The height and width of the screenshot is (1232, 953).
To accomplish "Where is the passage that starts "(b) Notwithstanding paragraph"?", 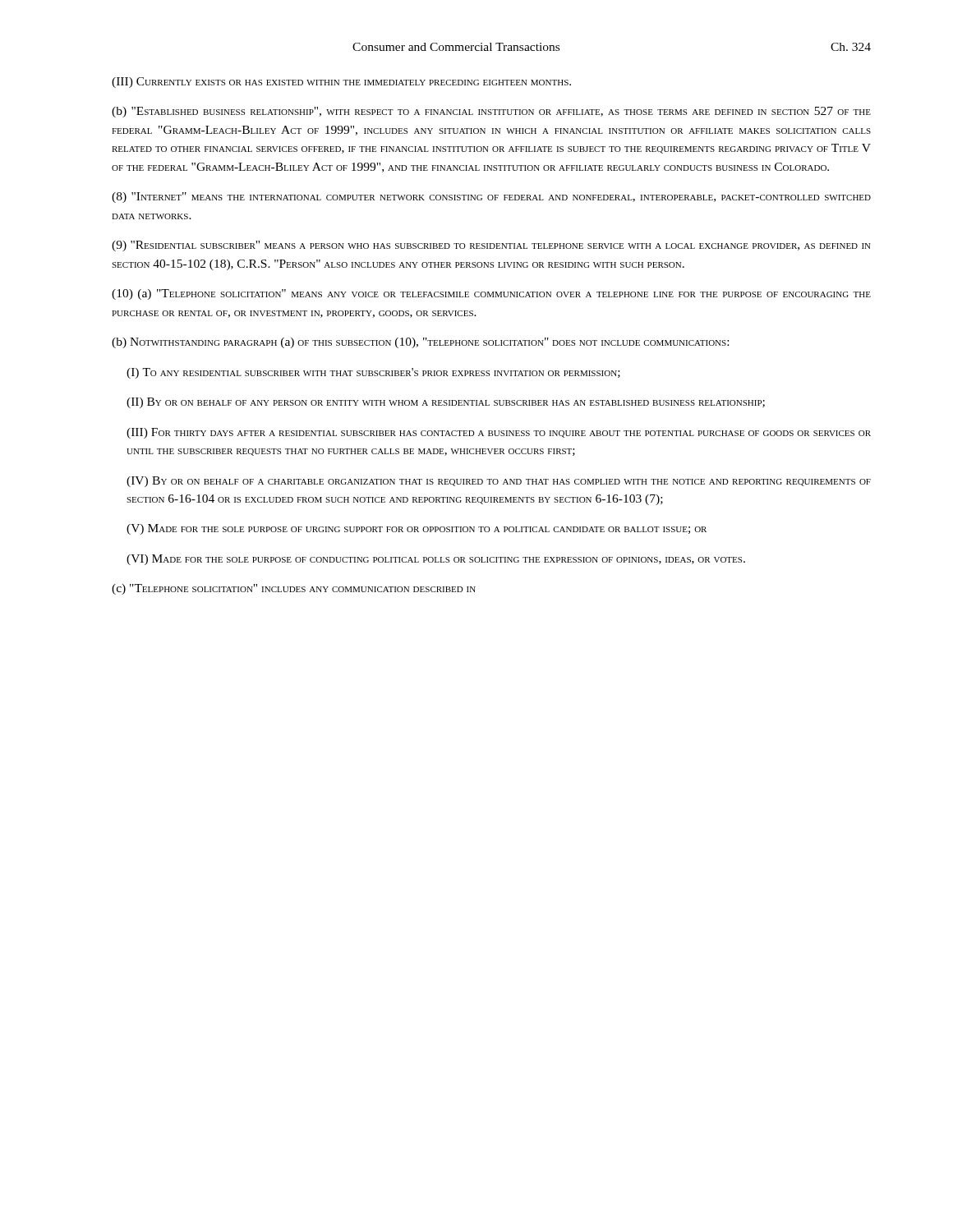I will [421, 341].
